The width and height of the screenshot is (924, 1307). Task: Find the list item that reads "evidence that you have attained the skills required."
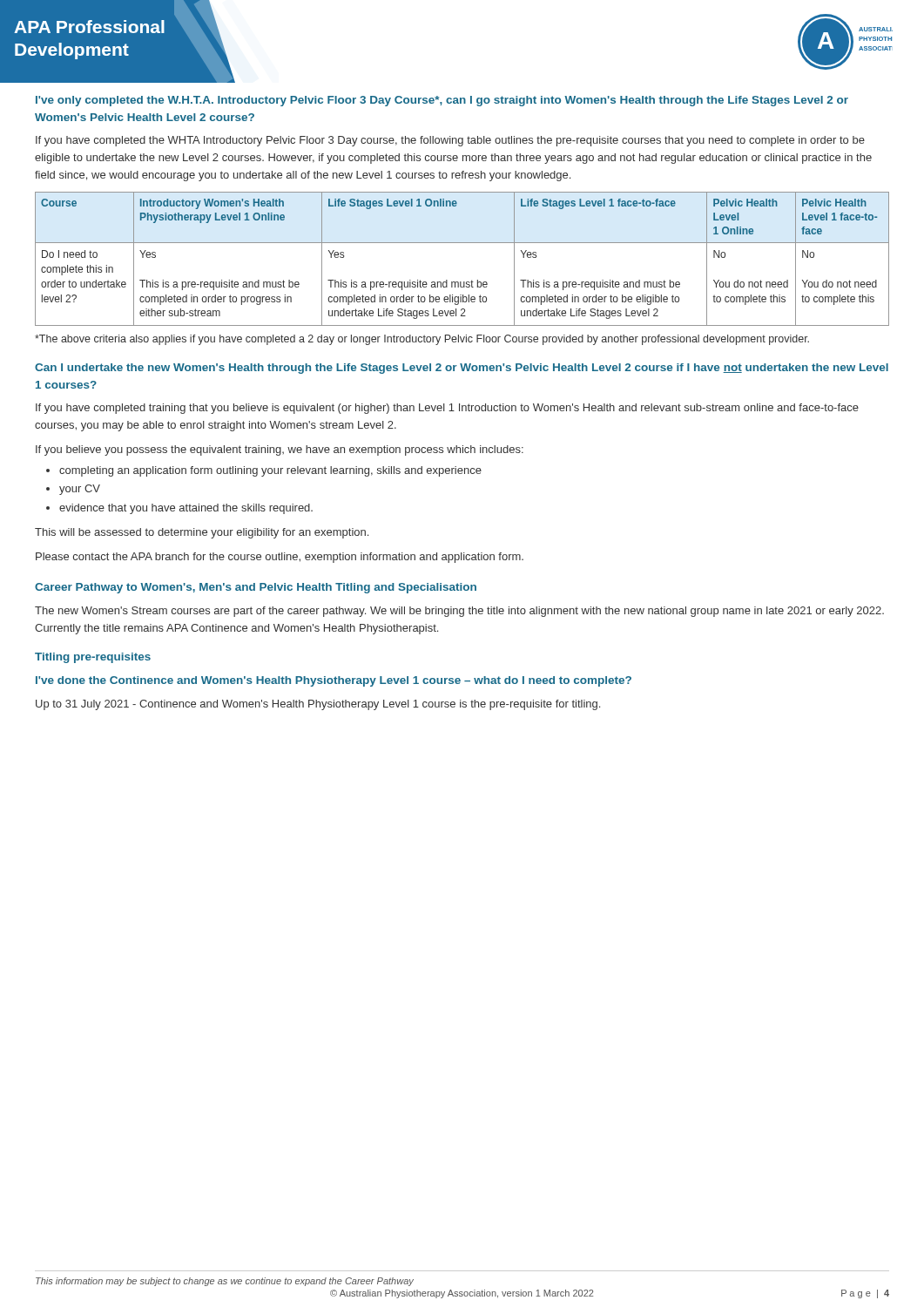pos(186,508)
